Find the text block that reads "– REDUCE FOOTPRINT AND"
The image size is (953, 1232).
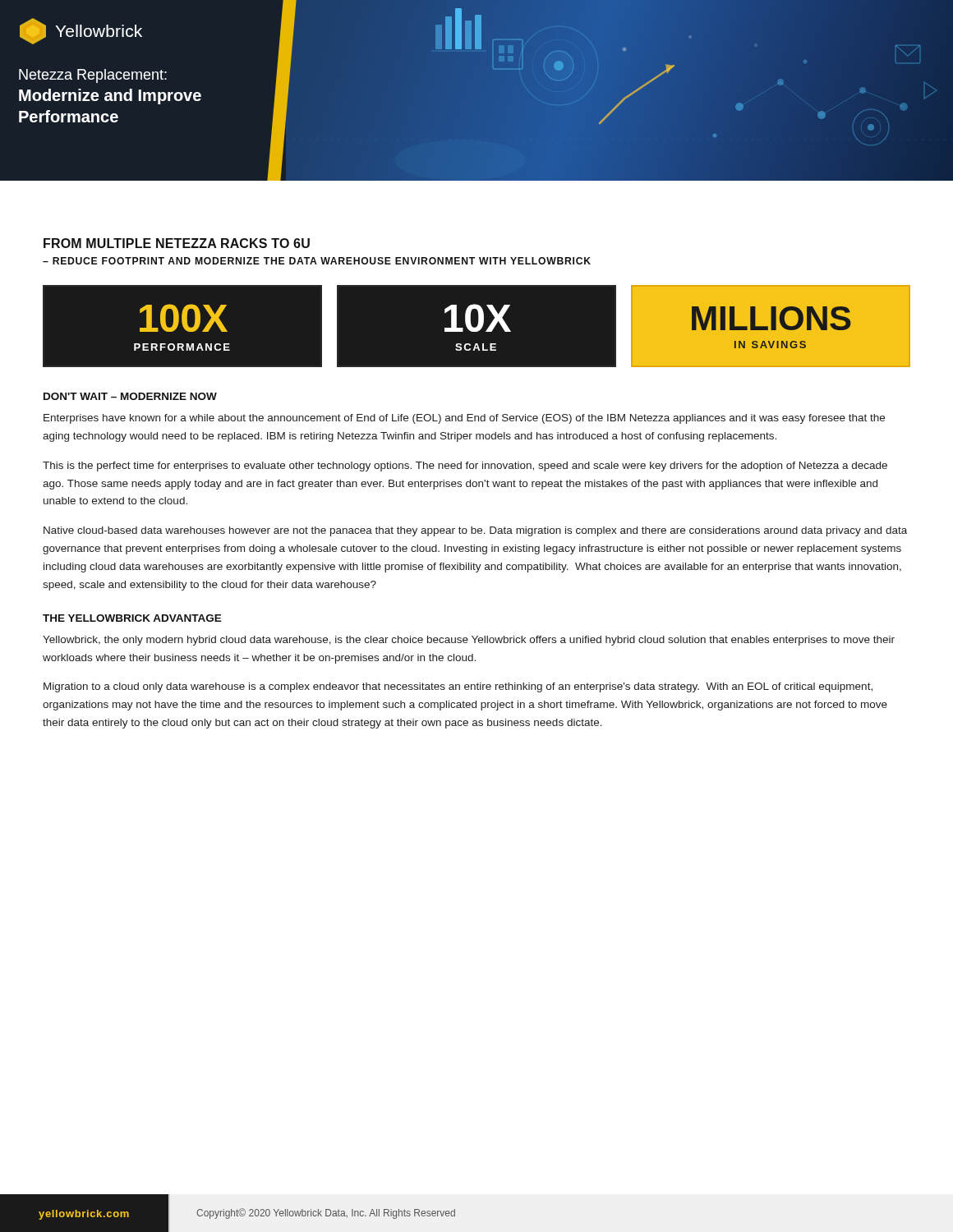click(x=317, y=261)
